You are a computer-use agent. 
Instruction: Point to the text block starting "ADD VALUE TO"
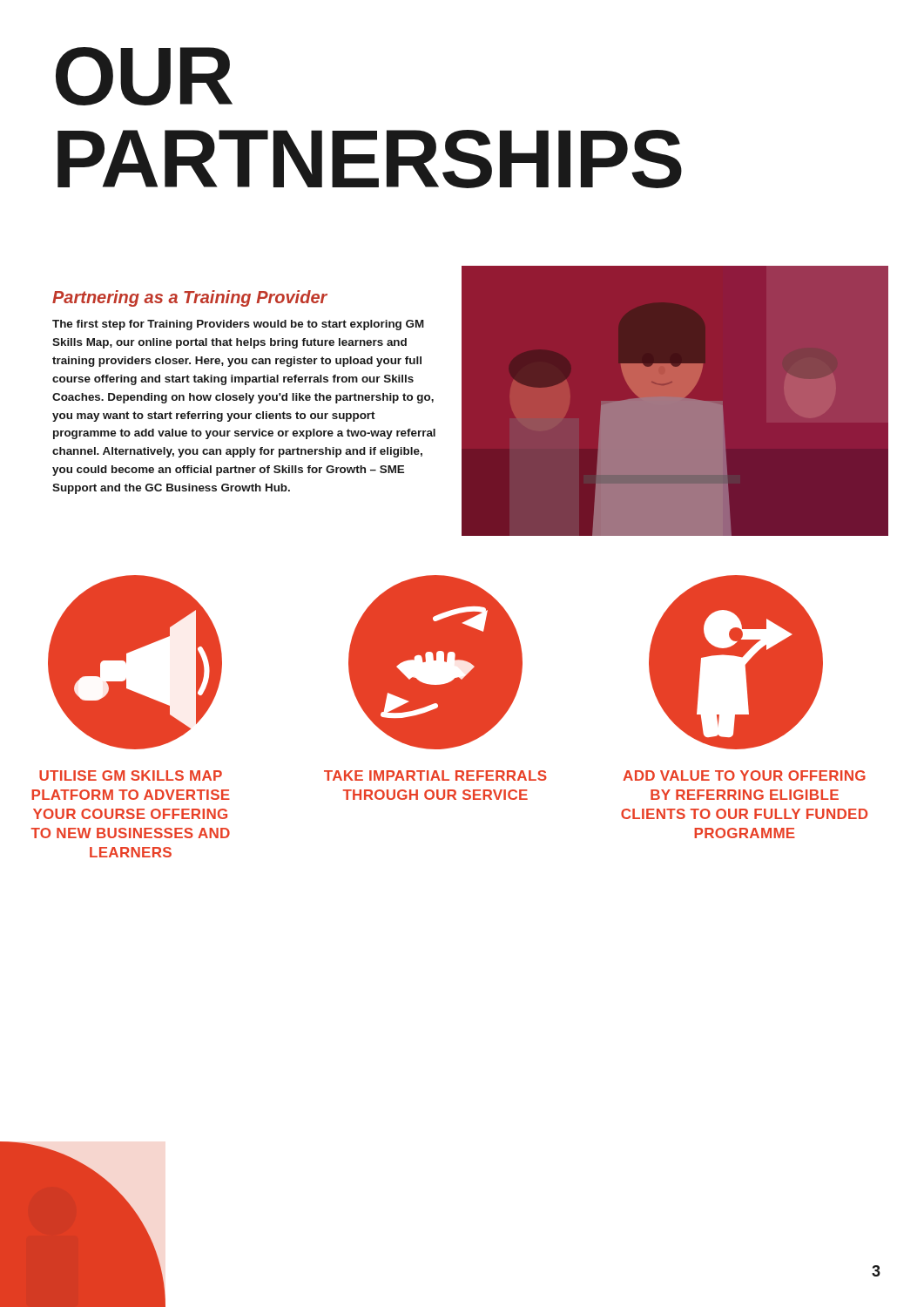click(x=745, y=805)
